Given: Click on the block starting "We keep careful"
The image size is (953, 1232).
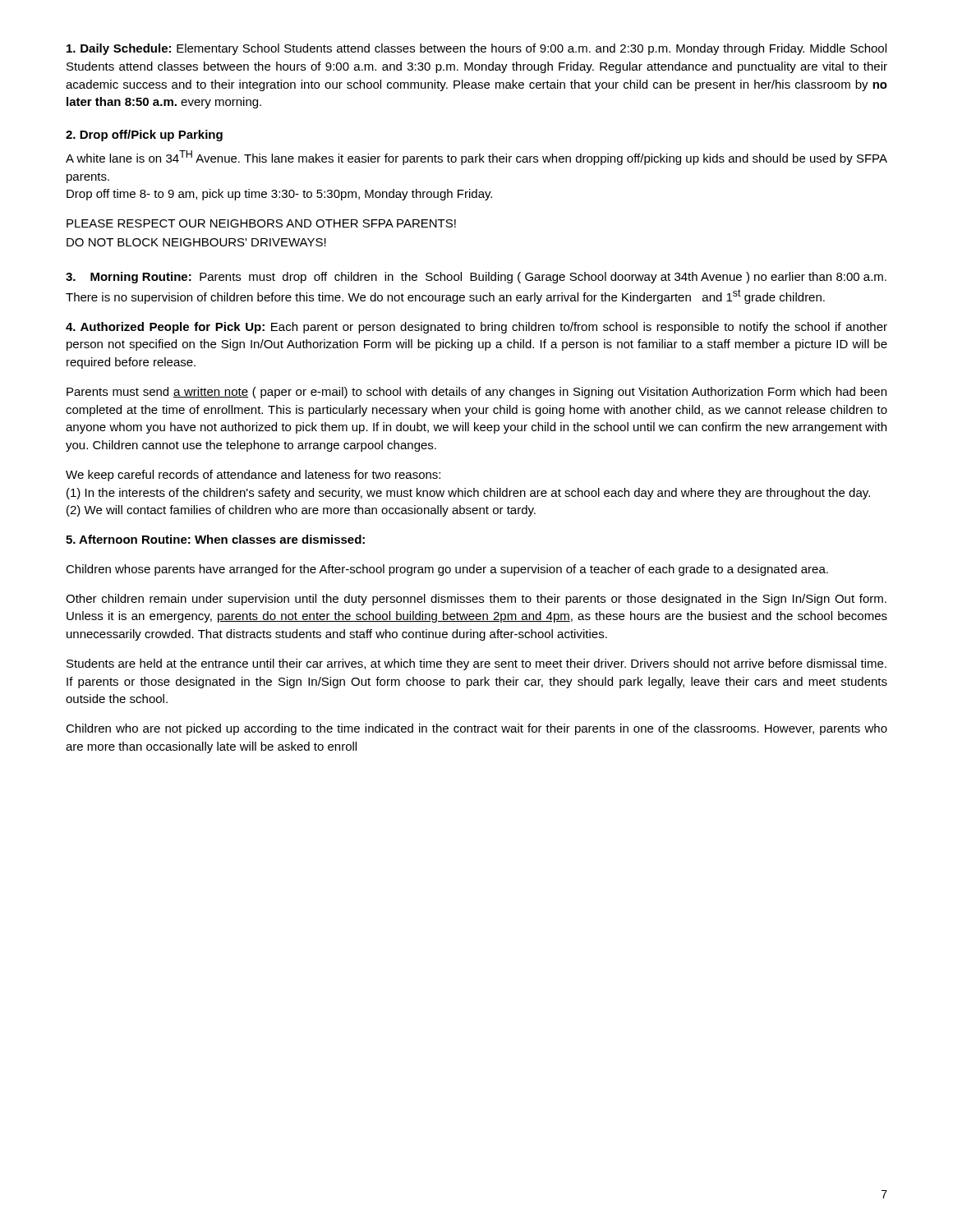Looking at the screenshot, I should (468, 492).
